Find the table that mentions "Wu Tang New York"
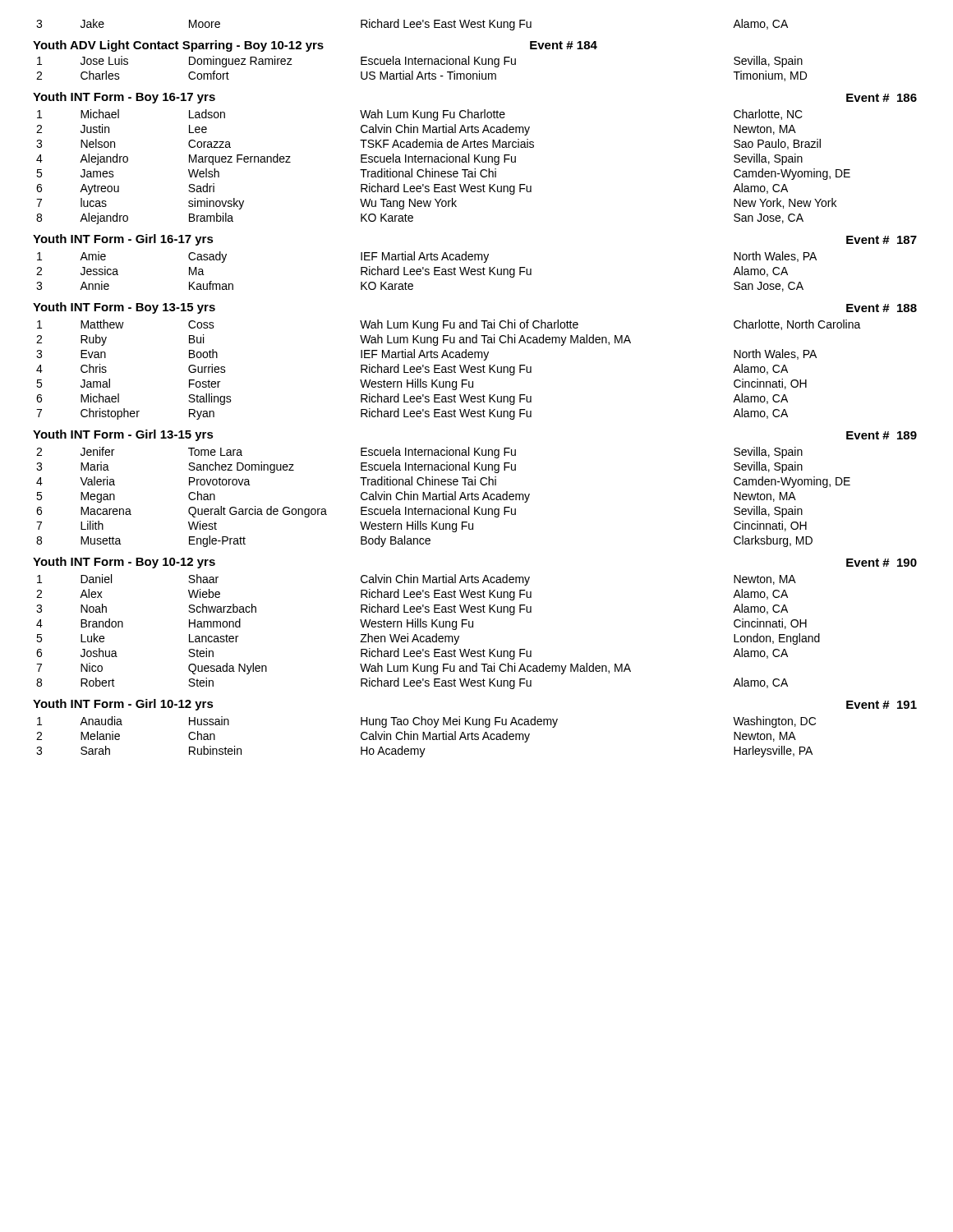 click(476, 166)
